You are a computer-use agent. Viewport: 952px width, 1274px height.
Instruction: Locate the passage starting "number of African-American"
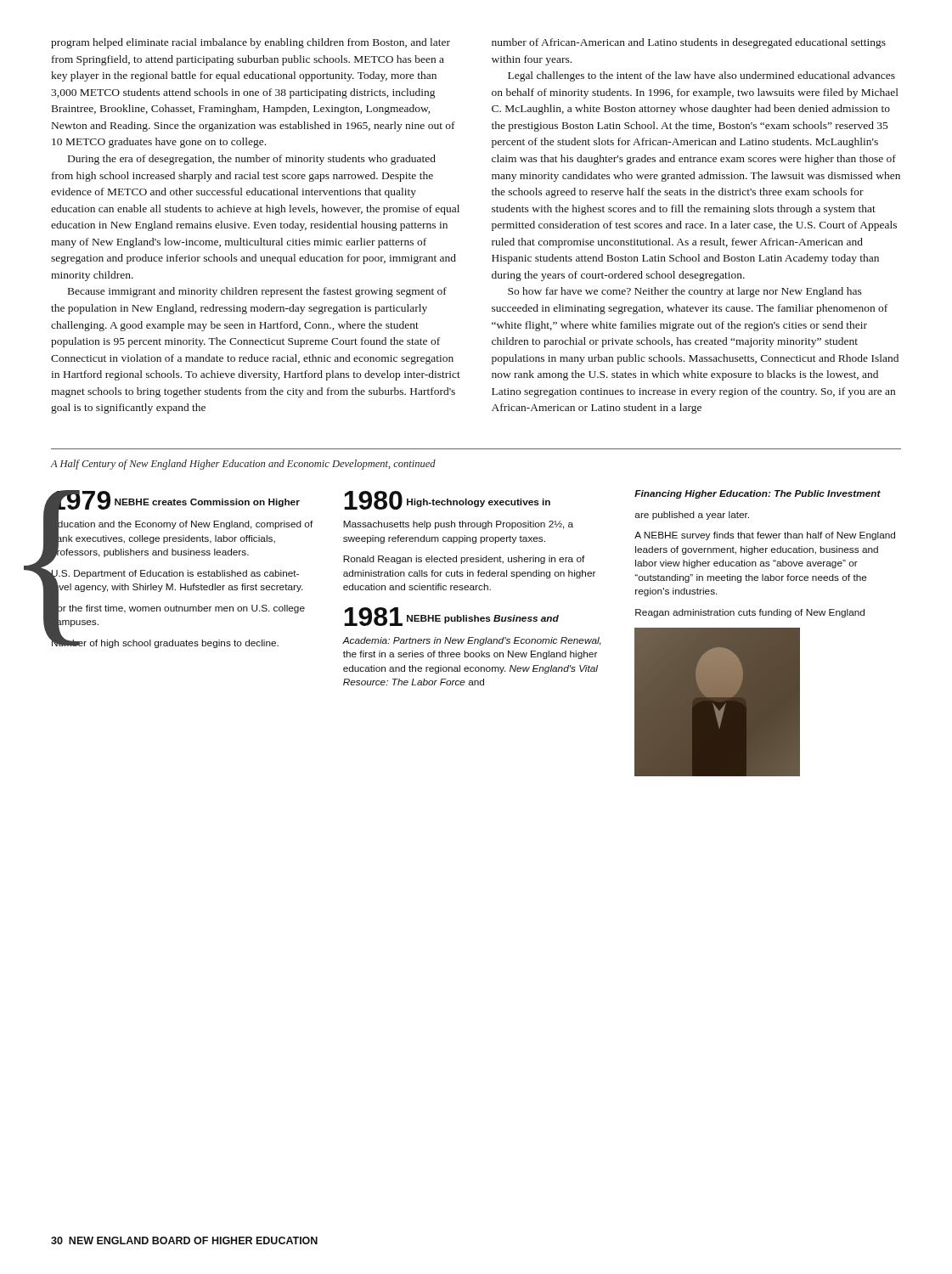[x=696, y=225]
